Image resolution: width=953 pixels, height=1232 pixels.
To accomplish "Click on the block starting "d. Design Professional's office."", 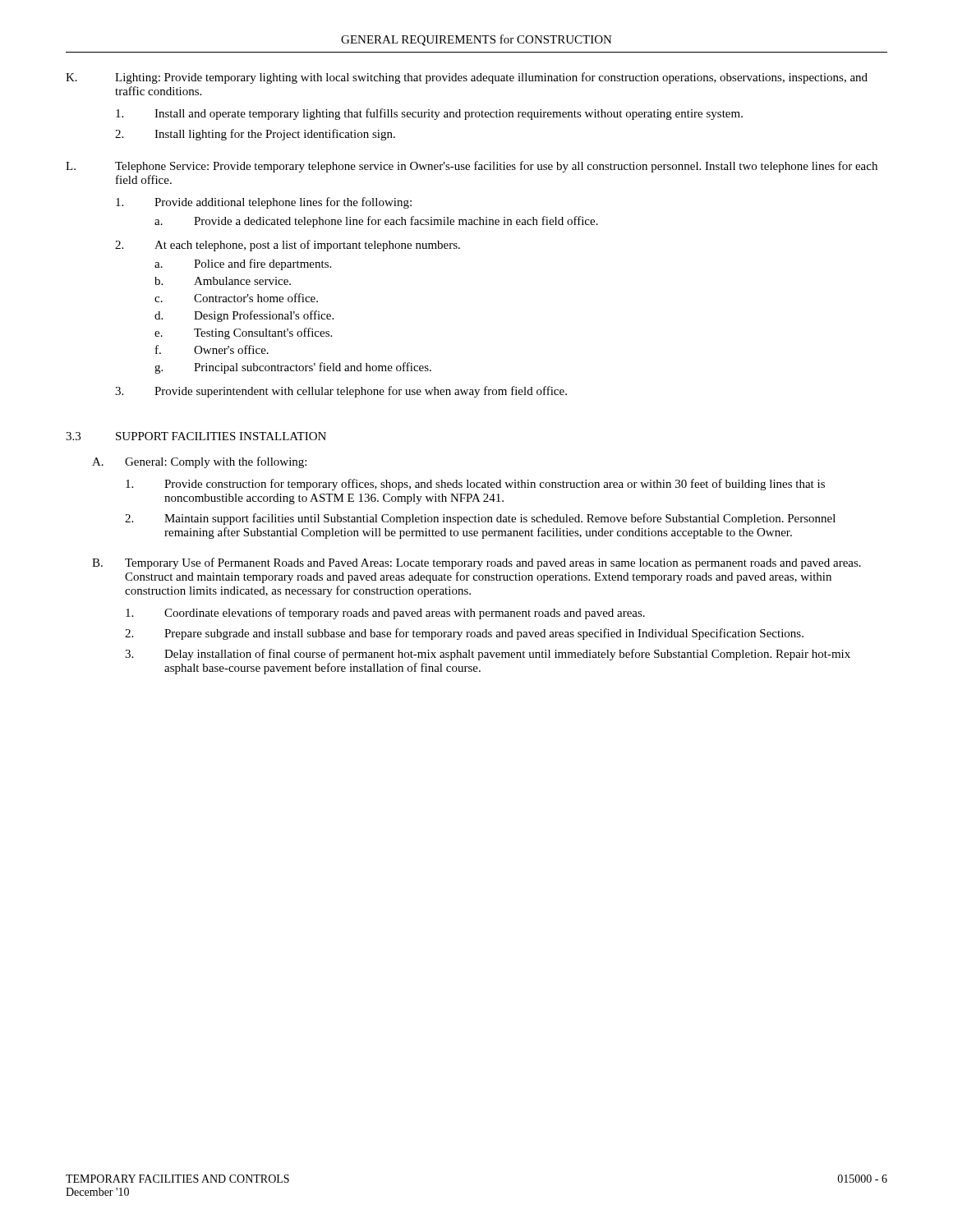I will pos(244,316).
